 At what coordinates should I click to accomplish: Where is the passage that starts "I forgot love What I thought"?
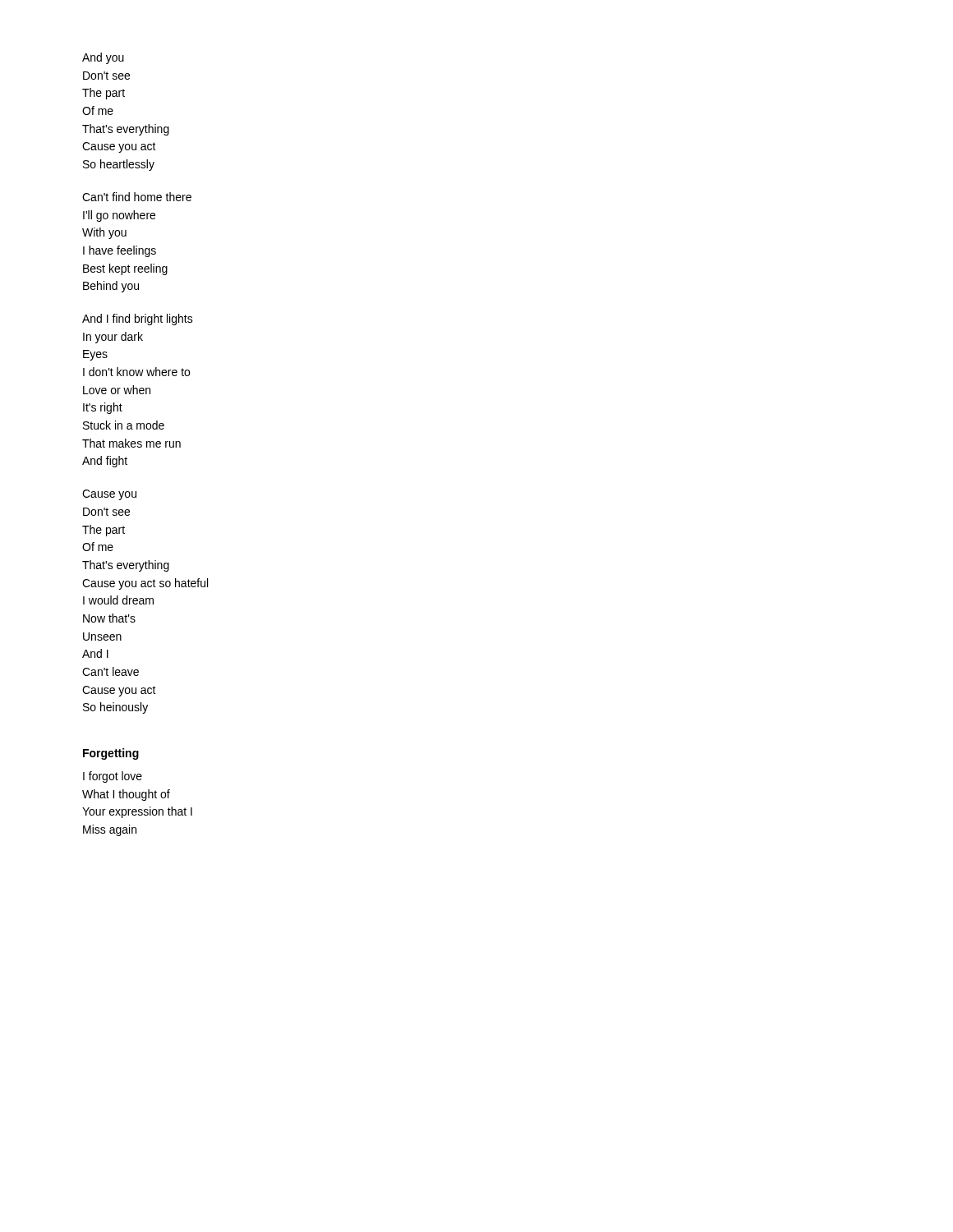(113, 777)
